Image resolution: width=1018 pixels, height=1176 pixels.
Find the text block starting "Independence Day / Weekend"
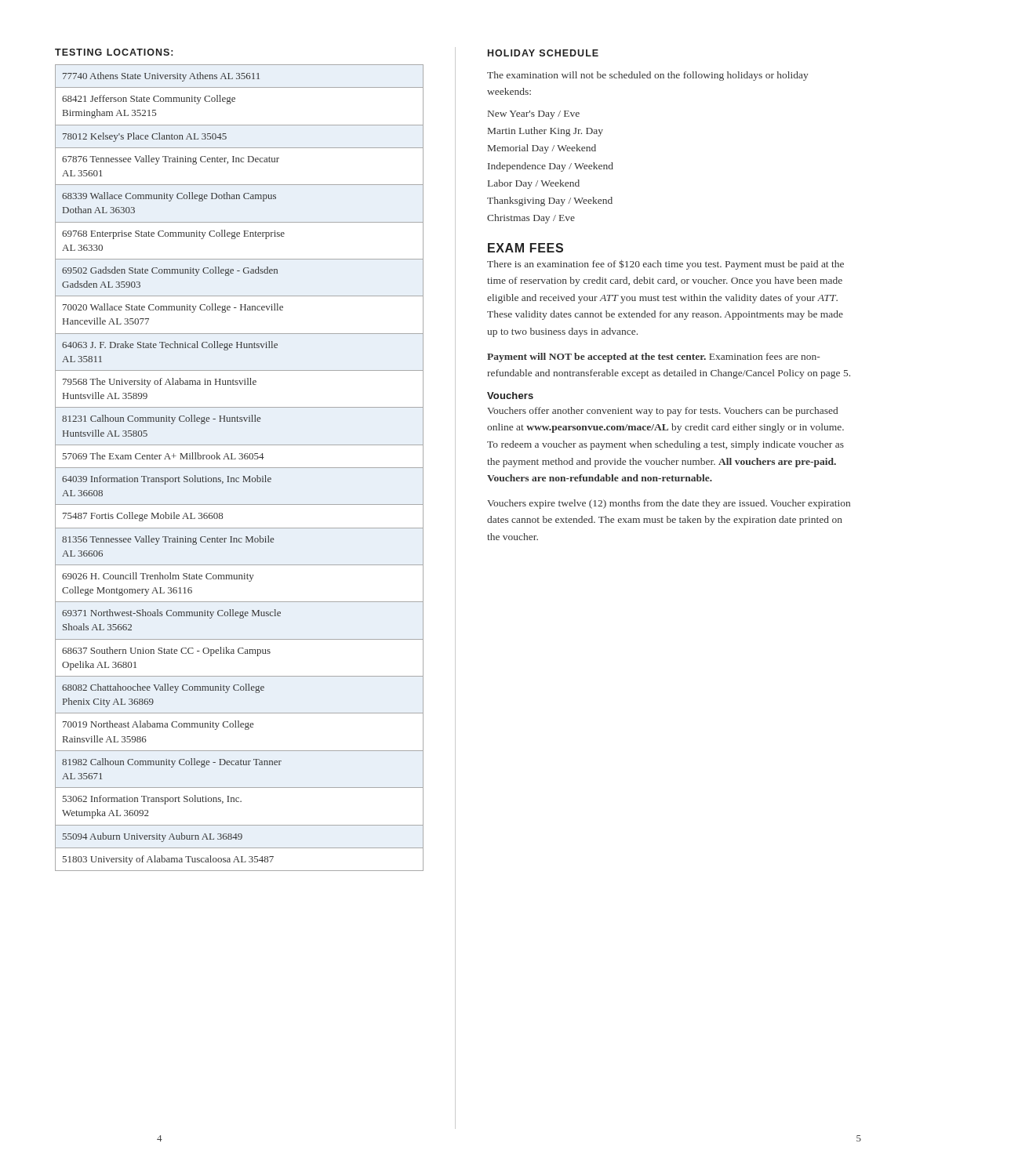[x=550, y=166]
